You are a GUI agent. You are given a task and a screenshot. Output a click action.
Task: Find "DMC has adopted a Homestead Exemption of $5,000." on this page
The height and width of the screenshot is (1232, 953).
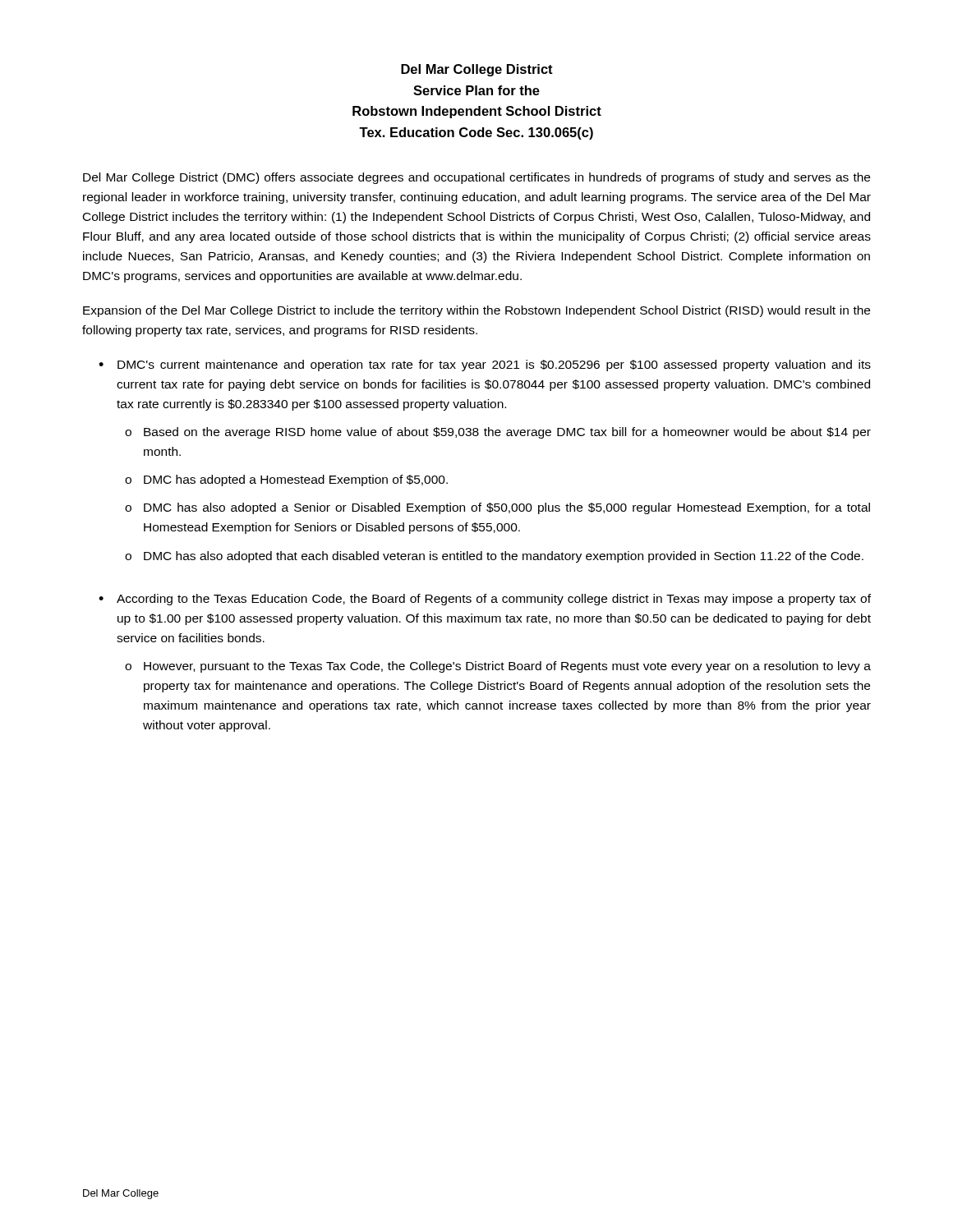296,480
